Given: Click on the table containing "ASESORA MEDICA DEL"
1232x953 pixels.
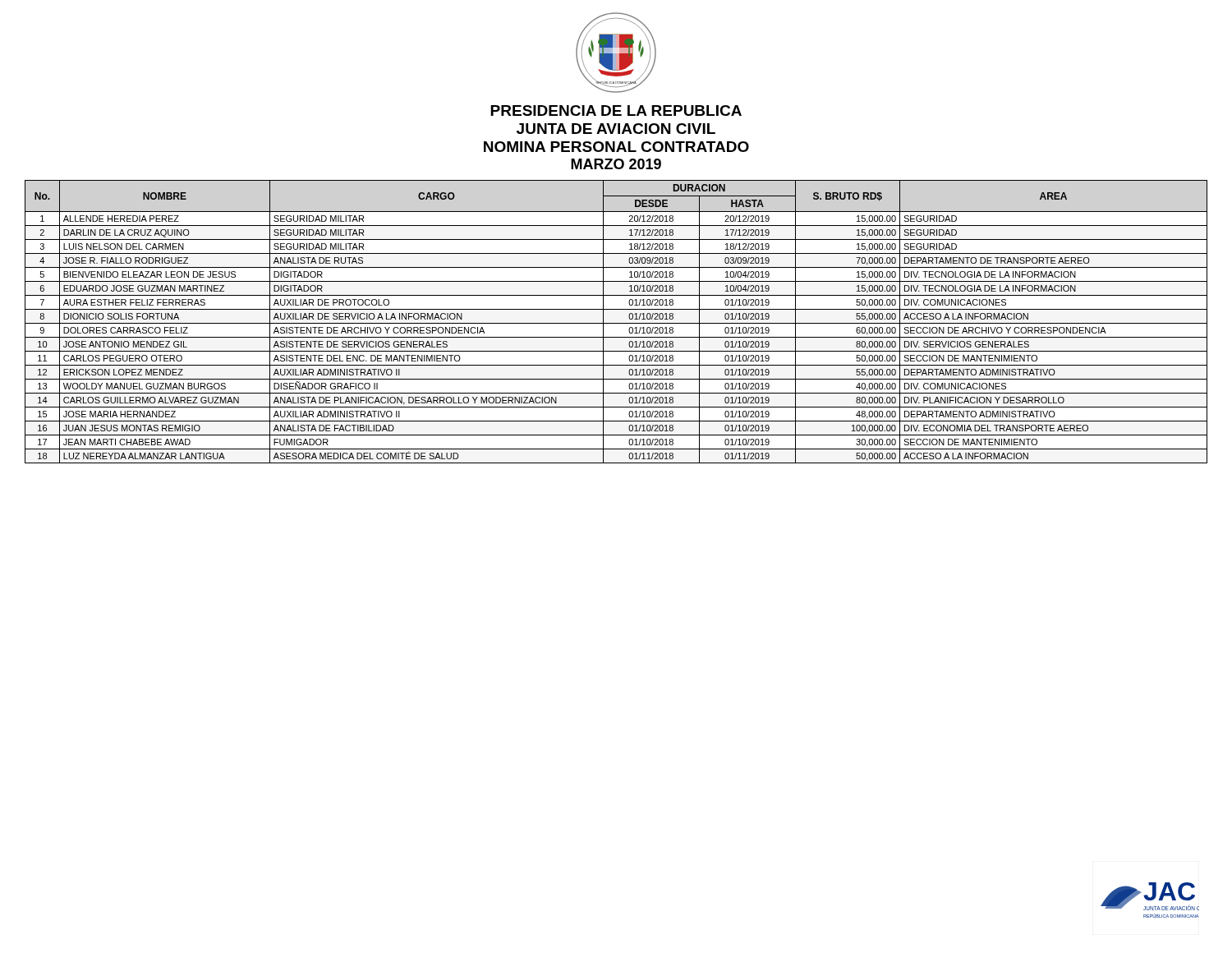Looking at the screenshot, I should [x=616, y=322].
